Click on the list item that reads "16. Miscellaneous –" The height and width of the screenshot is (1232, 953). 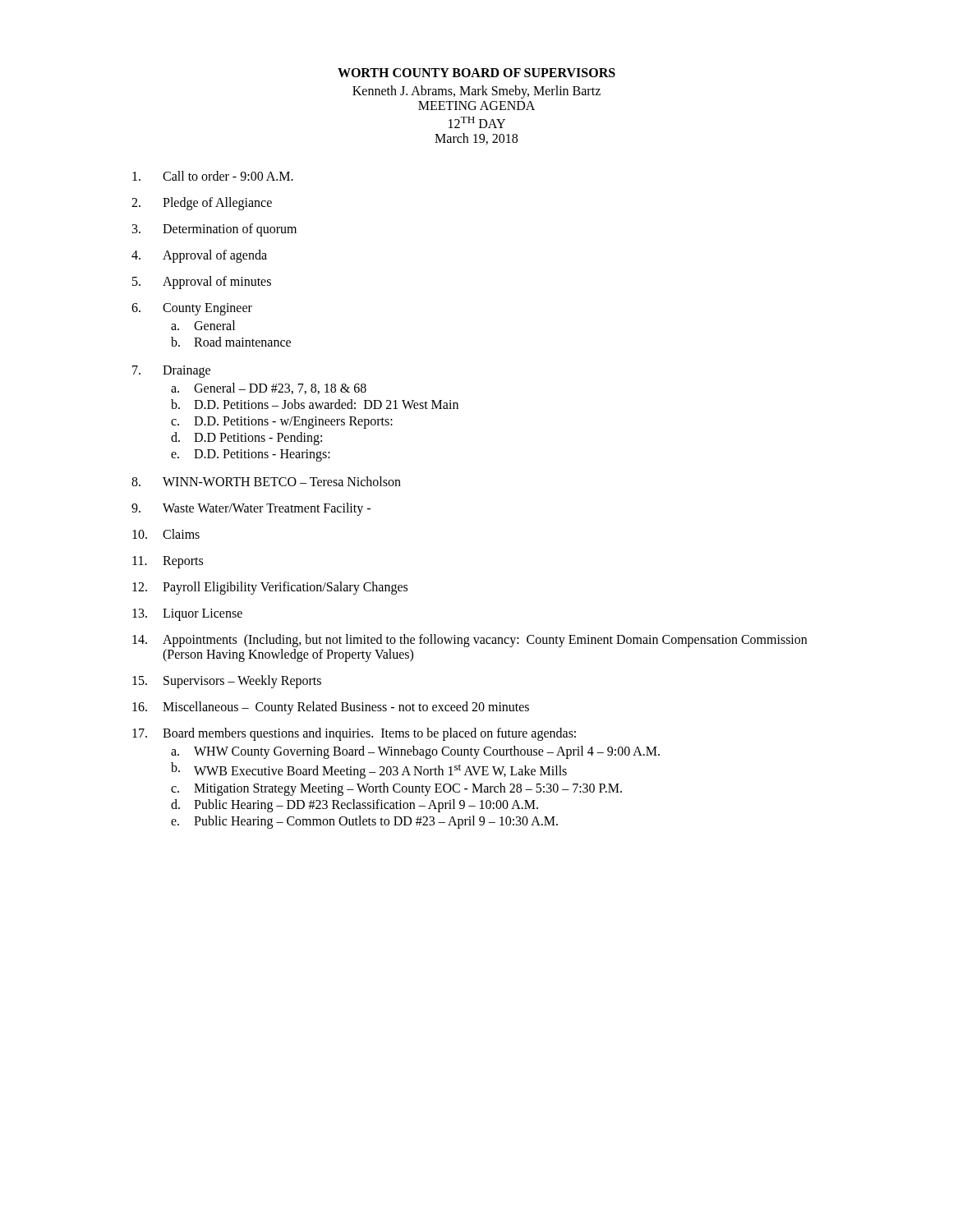(476, 707)
